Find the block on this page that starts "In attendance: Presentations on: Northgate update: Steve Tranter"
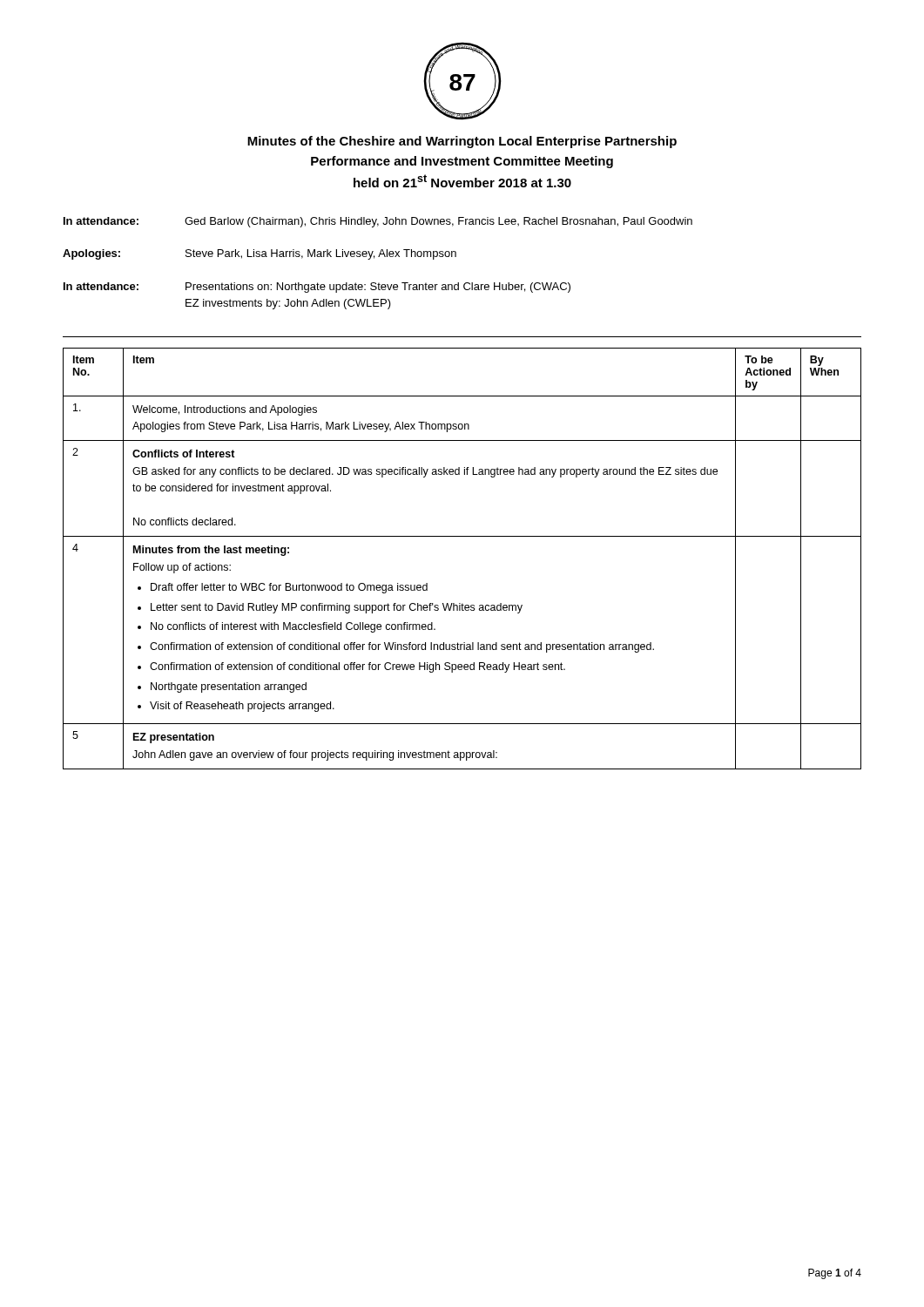 (462, 294)
